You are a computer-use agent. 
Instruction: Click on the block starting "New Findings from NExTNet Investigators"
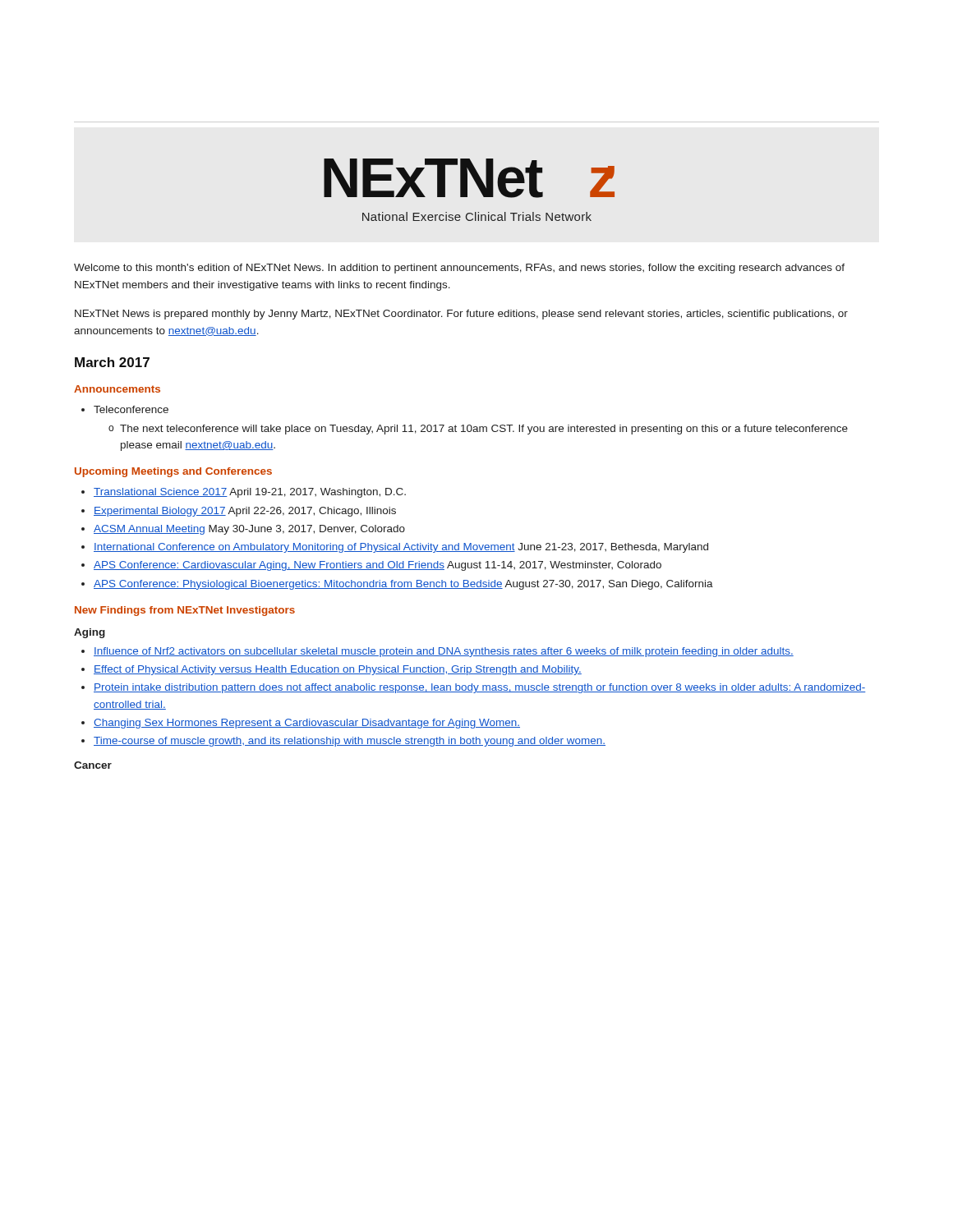(185, 610)
